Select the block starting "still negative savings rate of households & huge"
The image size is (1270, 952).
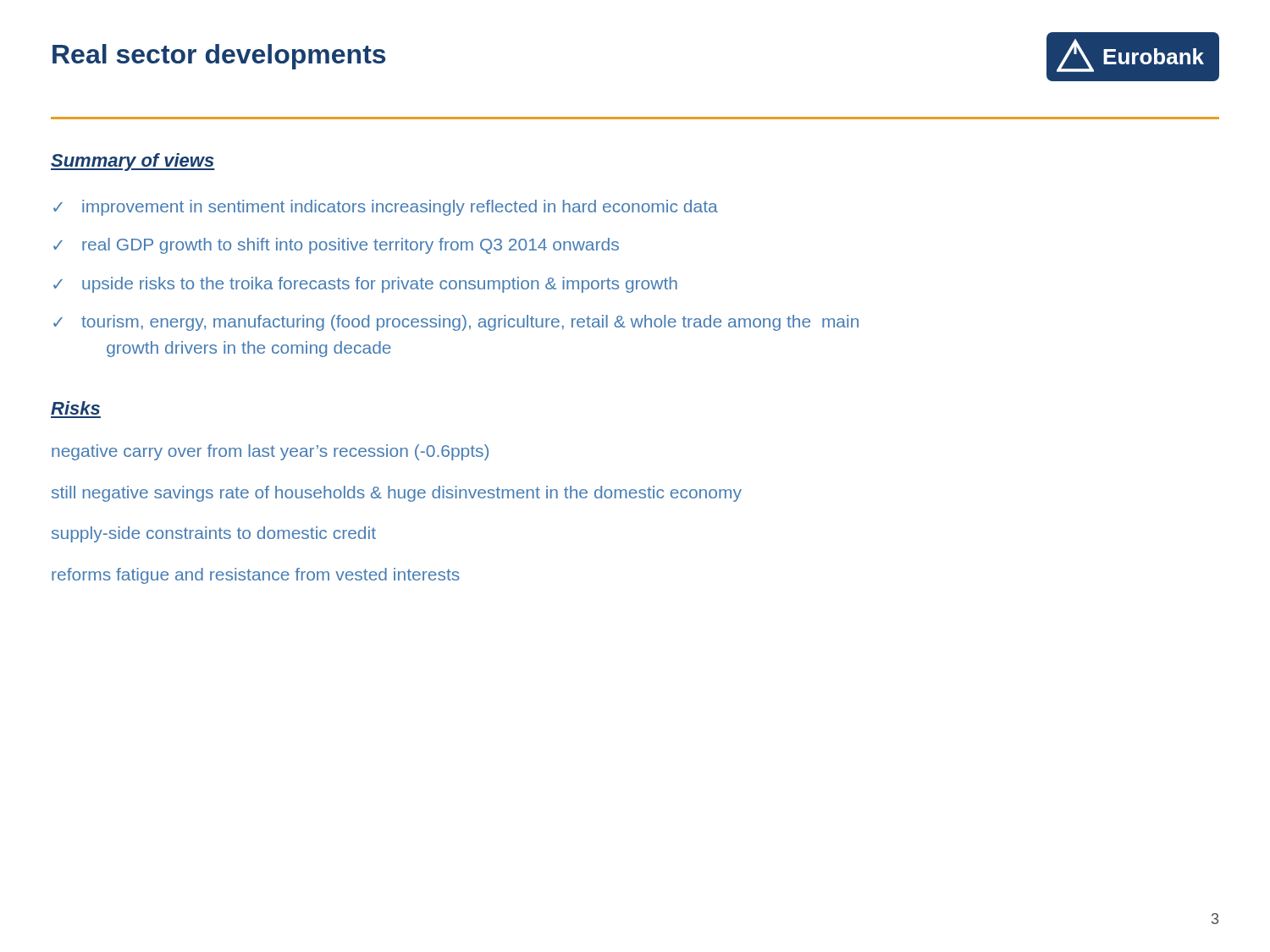[396, 492]
